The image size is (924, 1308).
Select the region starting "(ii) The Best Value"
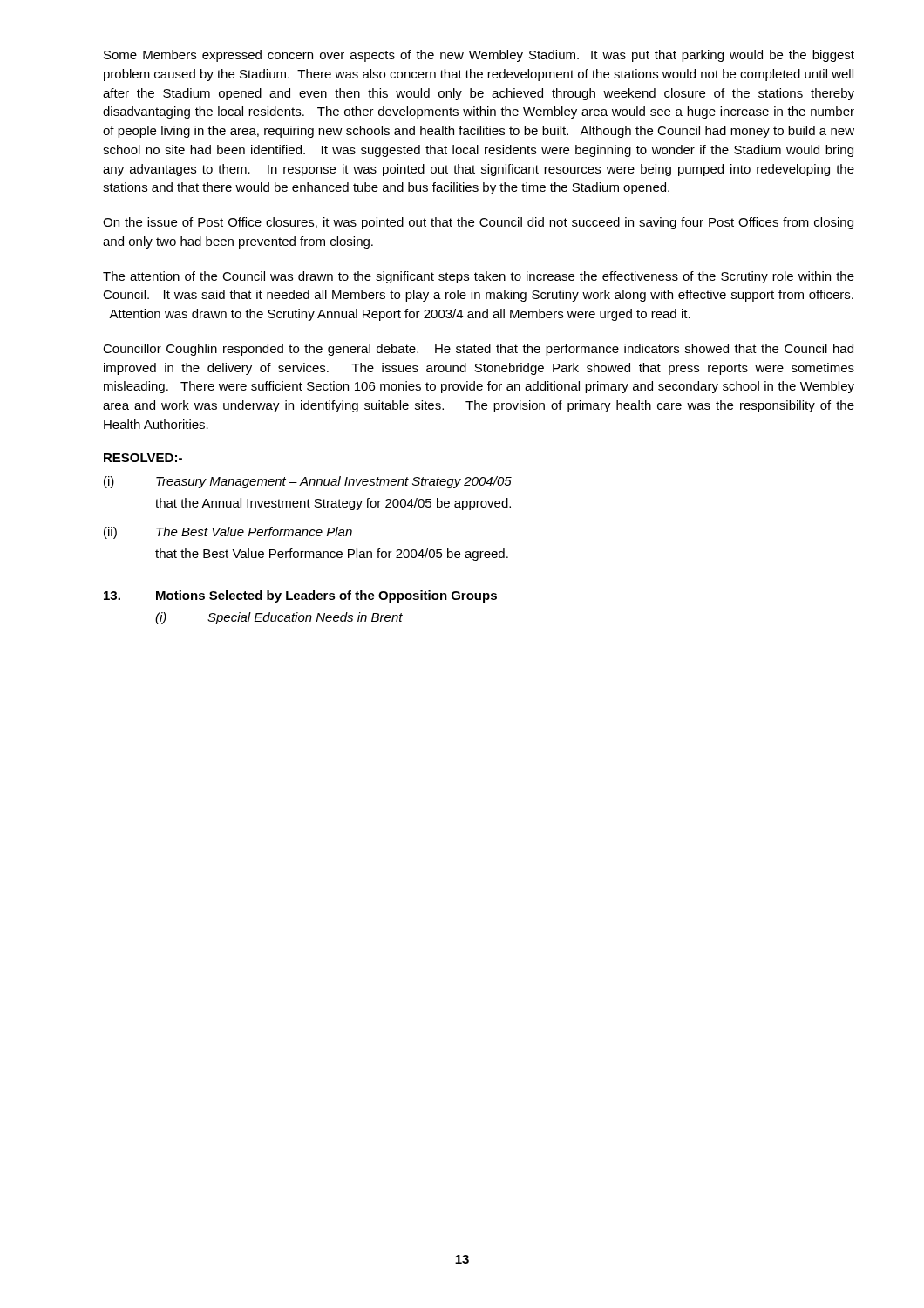pyautogui.click(x=228, y=532)
